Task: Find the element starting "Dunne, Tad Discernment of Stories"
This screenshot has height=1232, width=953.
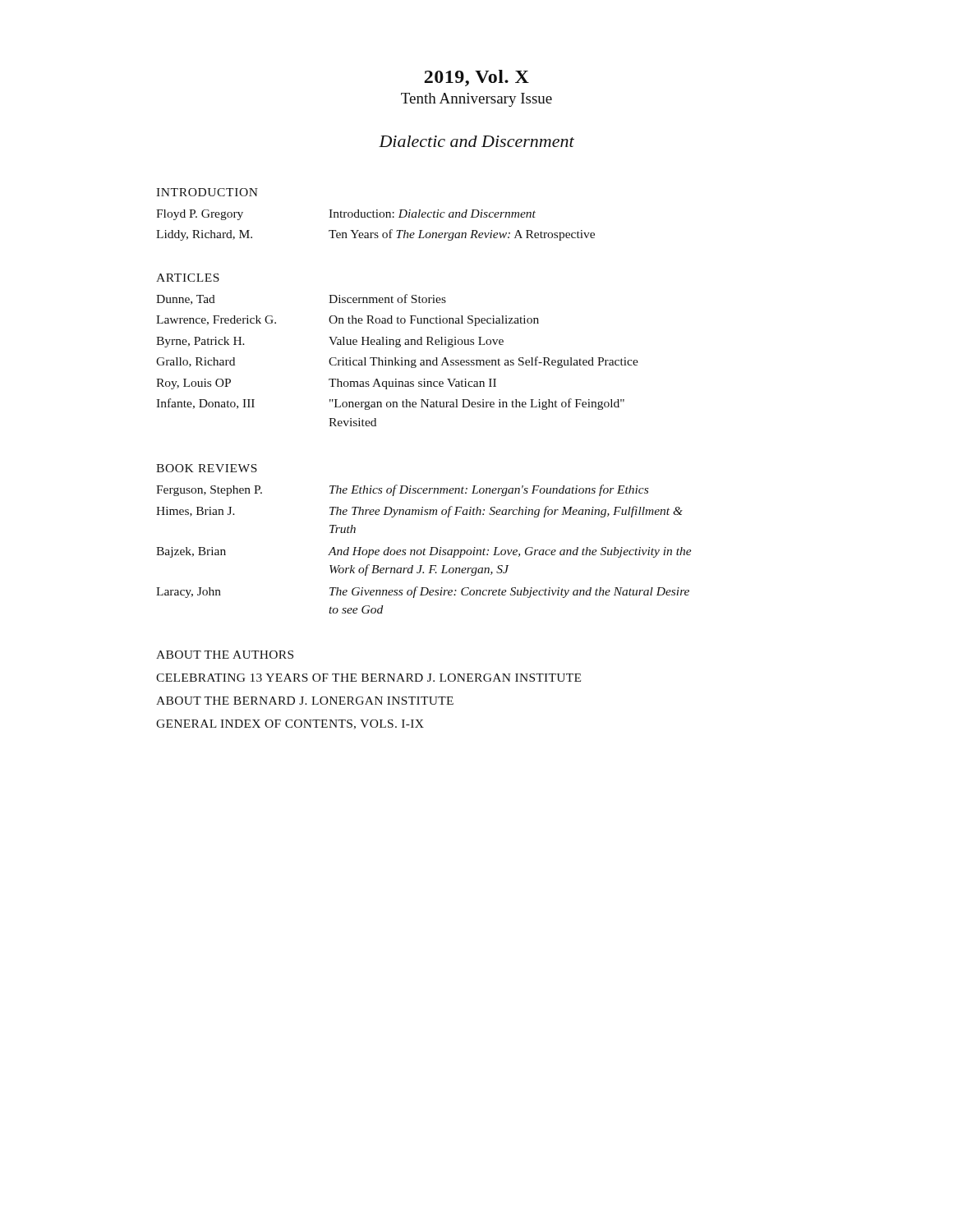Action: 187,300
